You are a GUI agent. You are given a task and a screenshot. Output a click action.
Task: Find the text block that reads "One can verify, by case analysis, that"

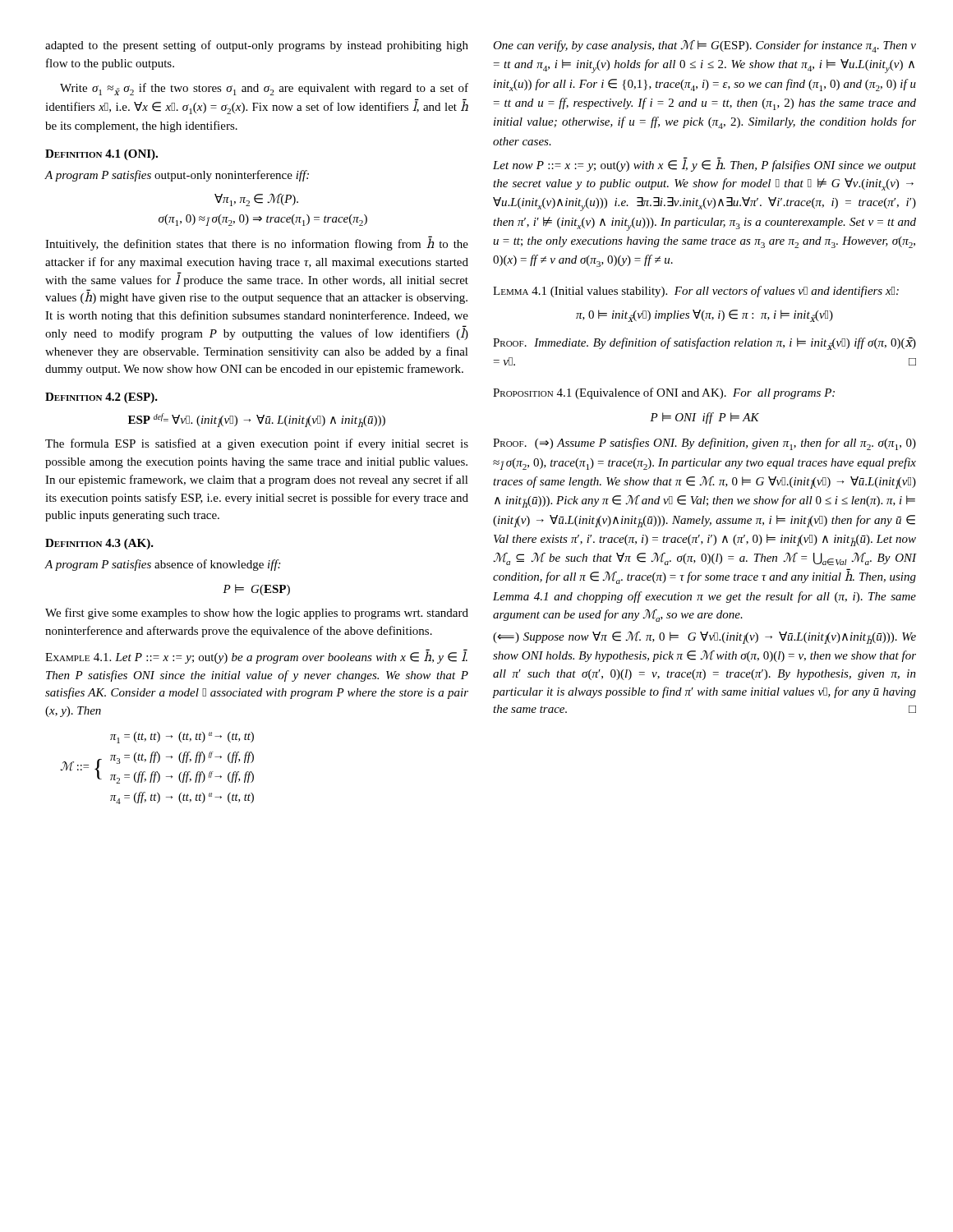pyautogui.click(x=704, y=94)
